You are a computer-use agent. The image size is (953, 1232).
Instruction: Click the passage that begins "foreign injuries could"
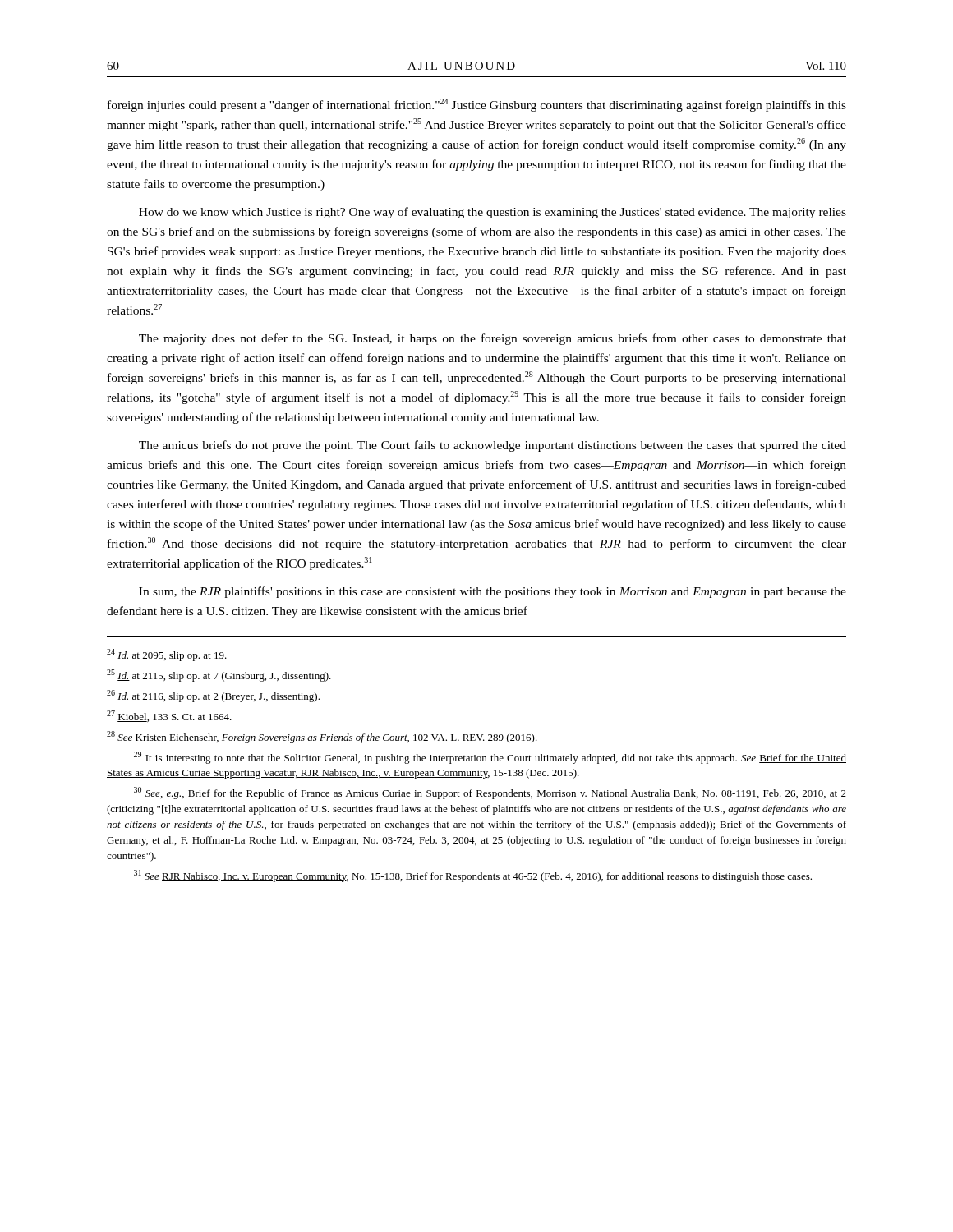(x=476, y=144)
